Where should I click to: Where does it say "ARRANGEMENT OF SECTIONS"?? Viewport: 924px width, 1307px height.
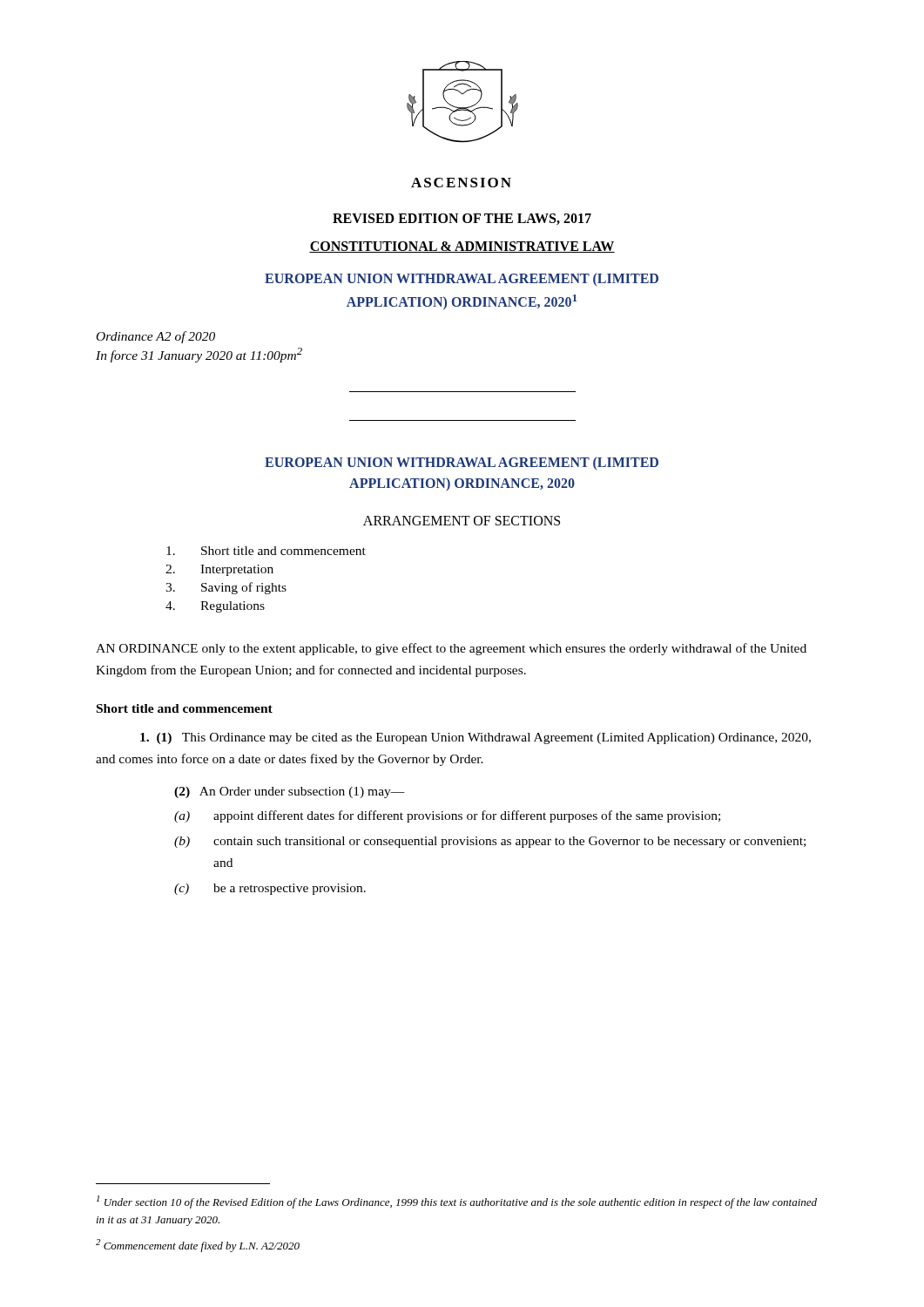point(462,521)
